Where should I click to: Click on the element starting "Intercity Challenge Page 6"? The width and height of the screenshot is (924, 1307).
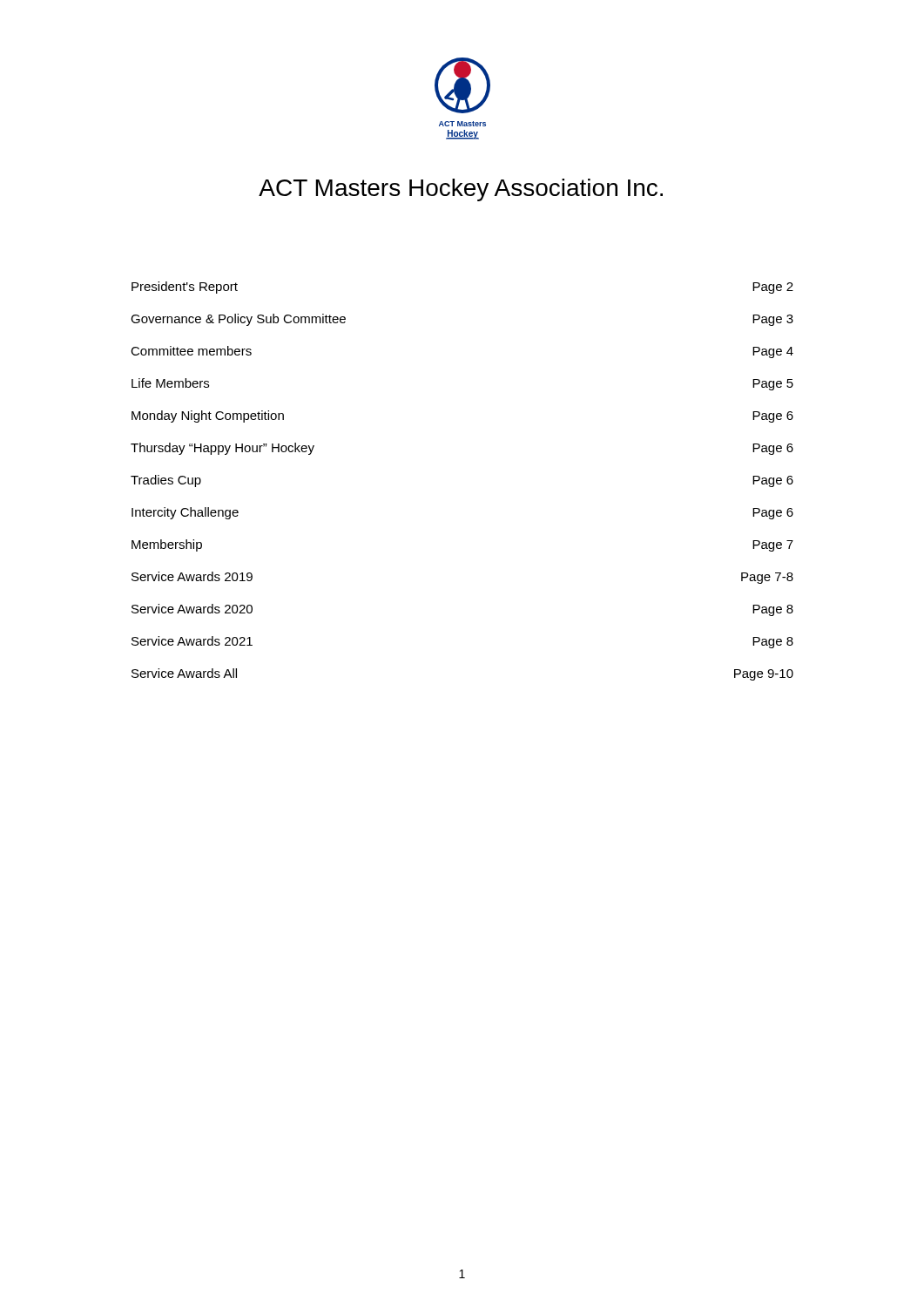(182, 514)
